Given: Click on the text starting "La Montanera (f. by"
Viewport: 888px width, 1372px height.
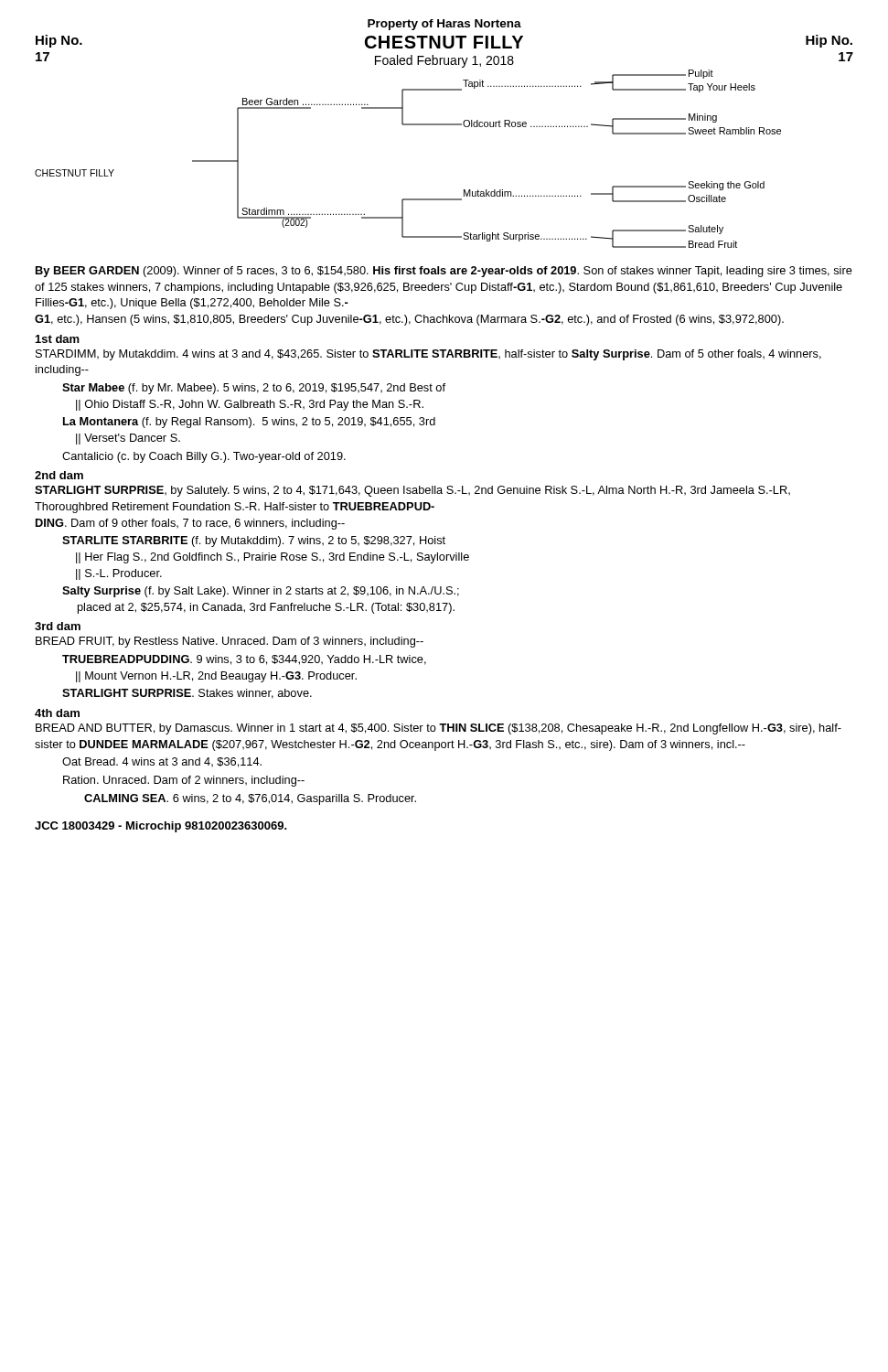Looking at the screenshot, I should (249, 430).
